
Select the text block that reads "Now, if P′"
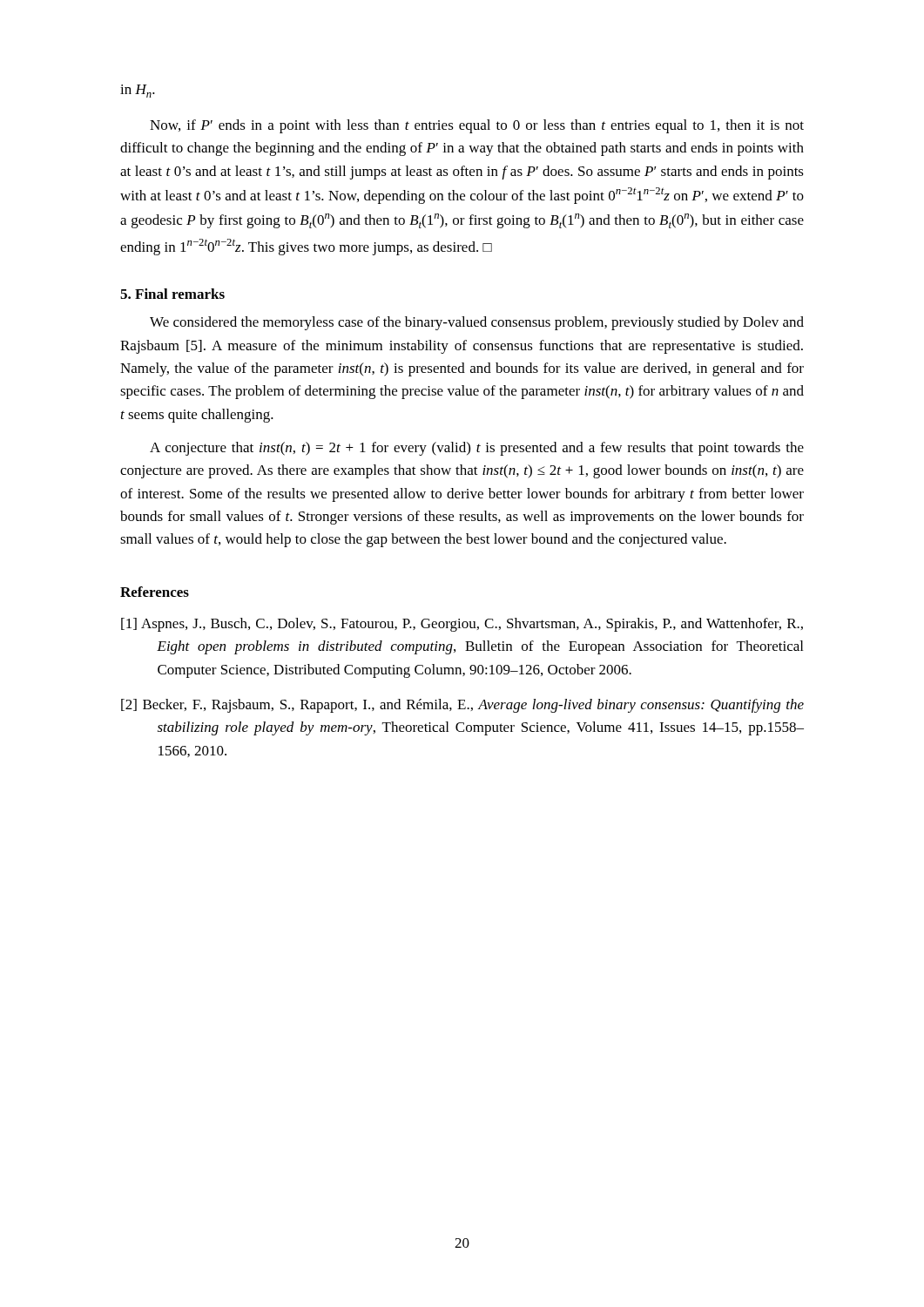[x=462, y=186]
